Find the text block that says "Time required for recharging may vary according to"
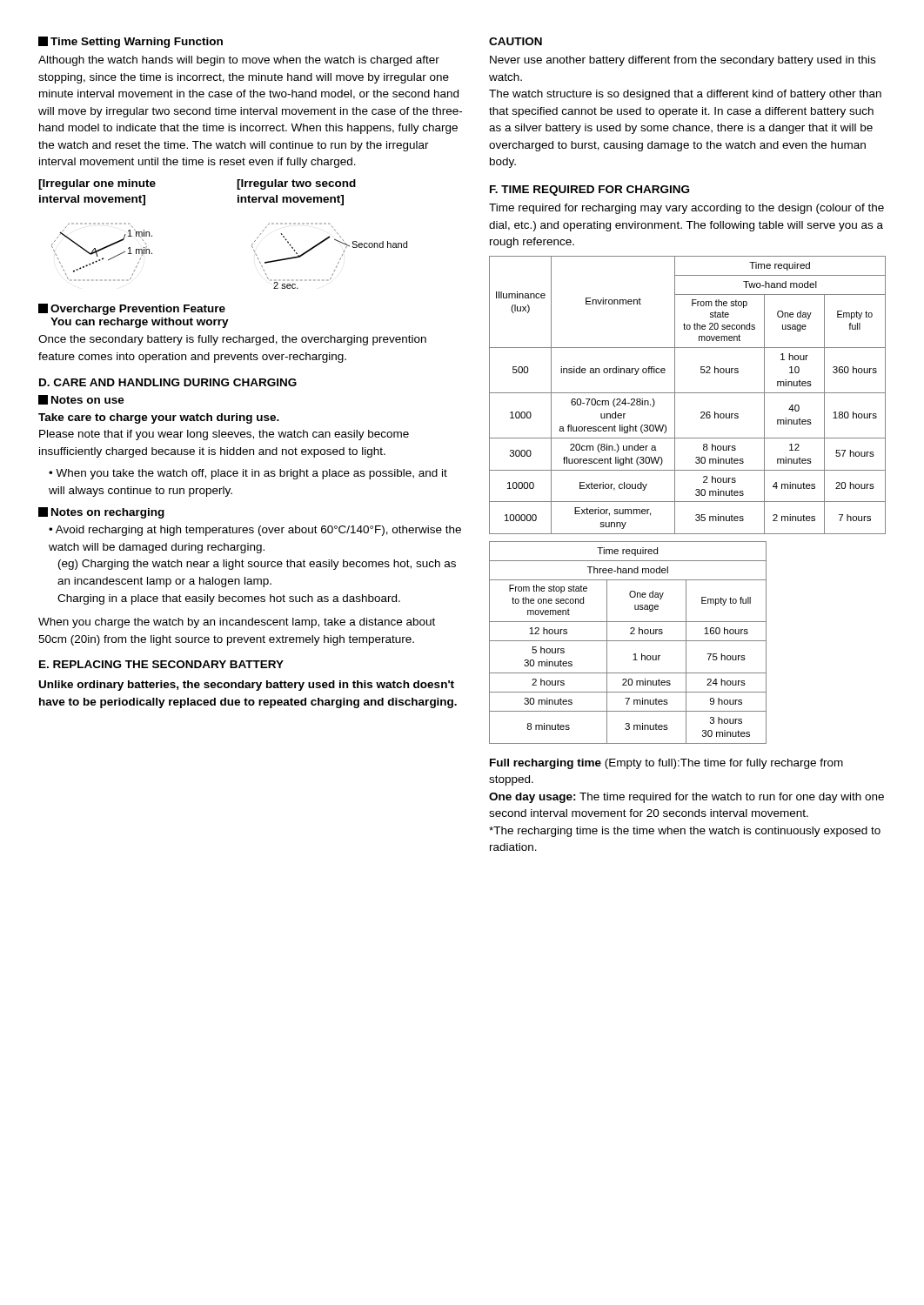924x1305 pixels. click(x=687, y=225)
